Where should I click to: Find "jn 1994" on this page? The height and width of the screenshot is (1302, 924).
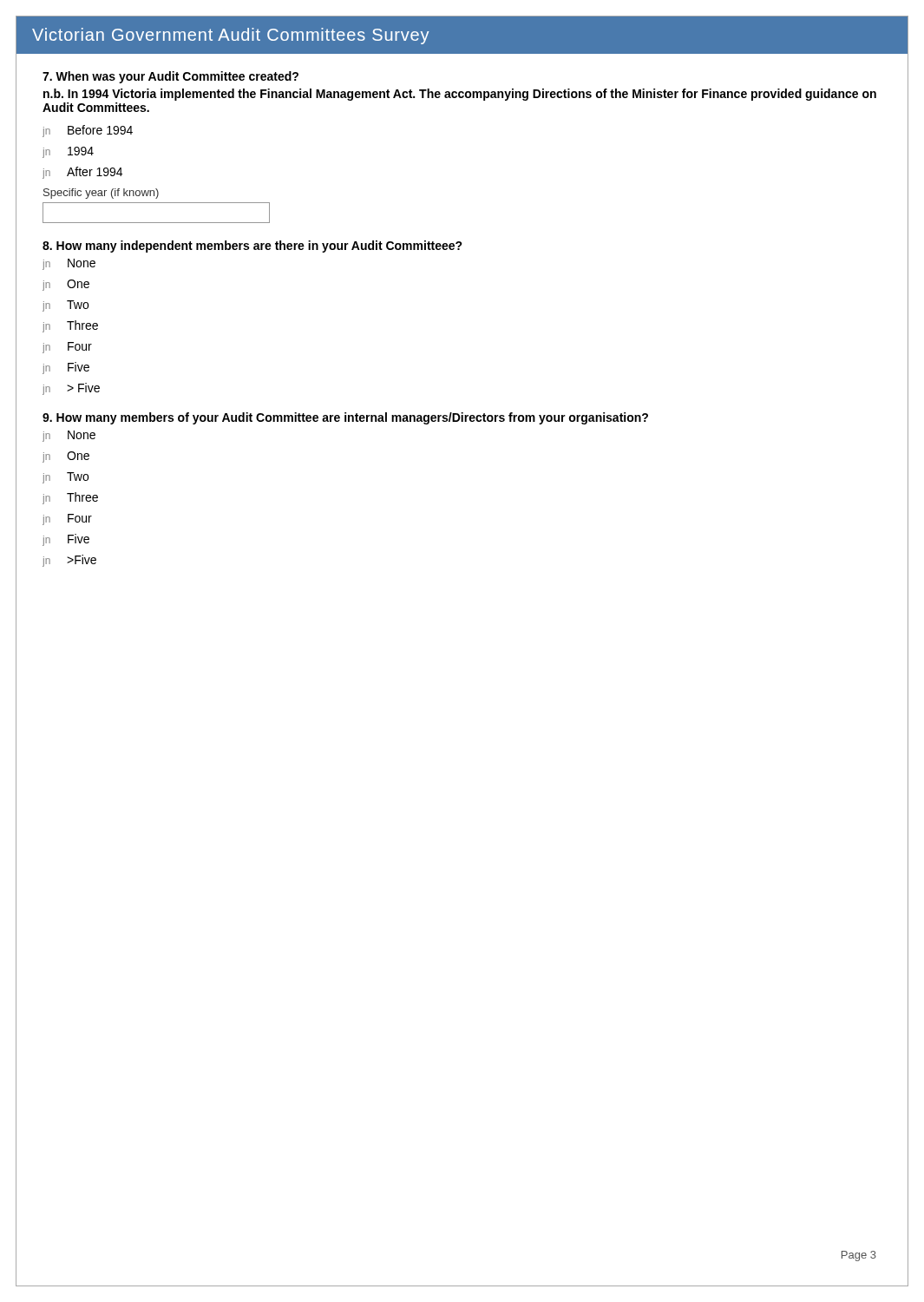pyautogui.click(x=68, y=151)
